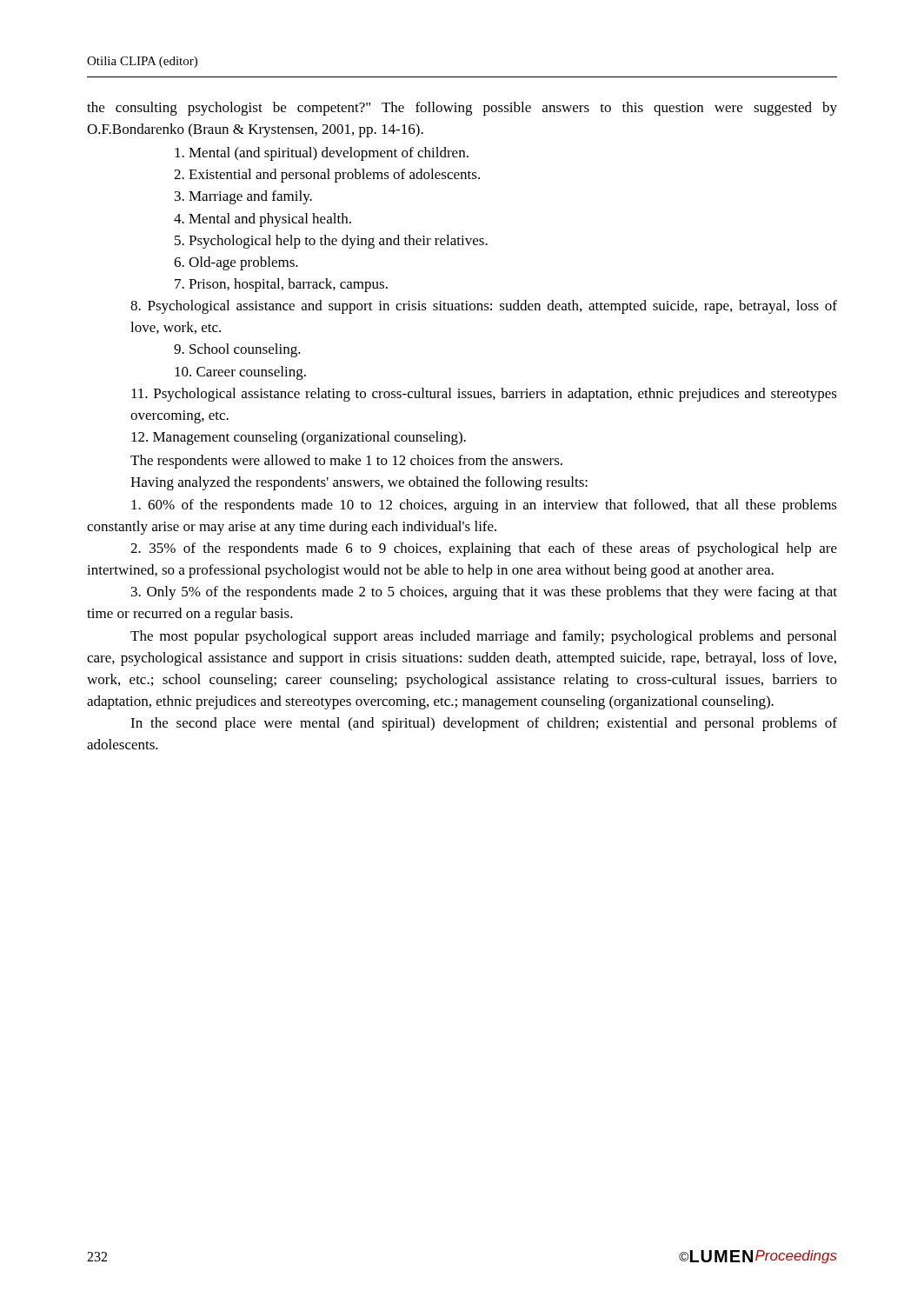Navigate to the block starting "7. Prison, hospital,"
The width and height of the screenshot is (924, 1304).
[281, 285]
